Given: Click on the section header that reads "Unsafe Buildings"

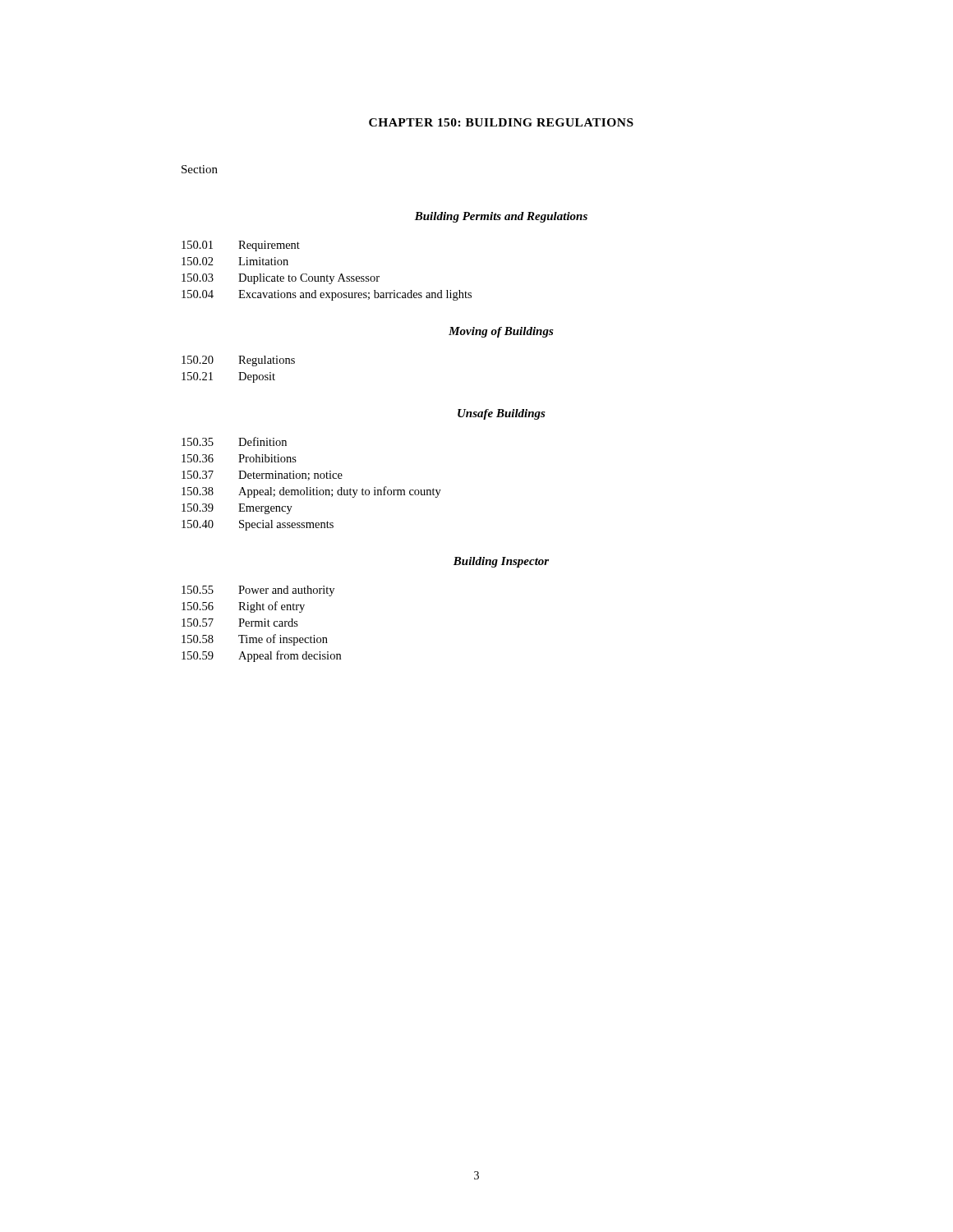Looking at the screenshot, I should (501, 413).
